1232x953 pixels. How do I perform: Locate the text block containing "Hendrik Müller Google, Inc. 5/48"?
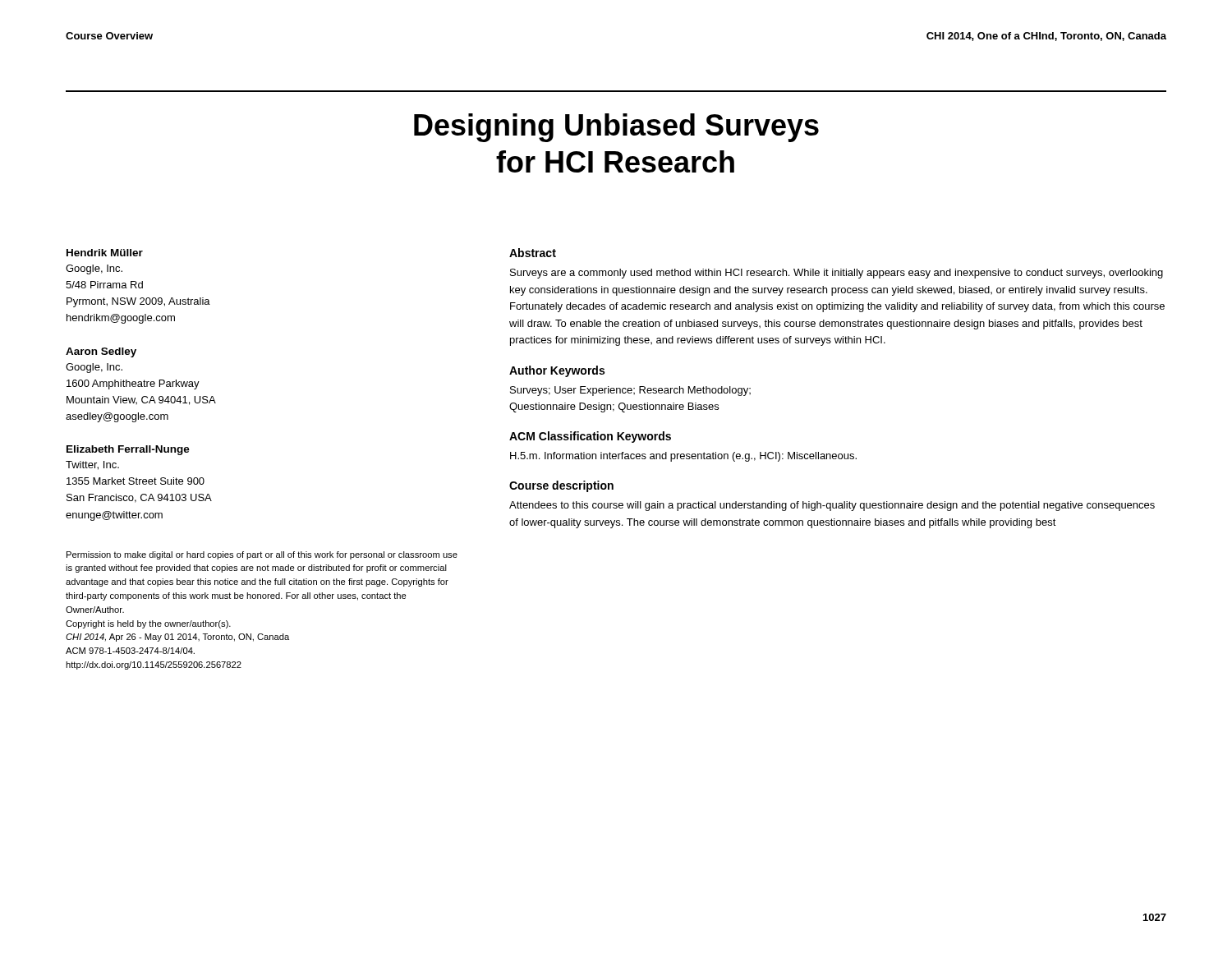(105, 253)
